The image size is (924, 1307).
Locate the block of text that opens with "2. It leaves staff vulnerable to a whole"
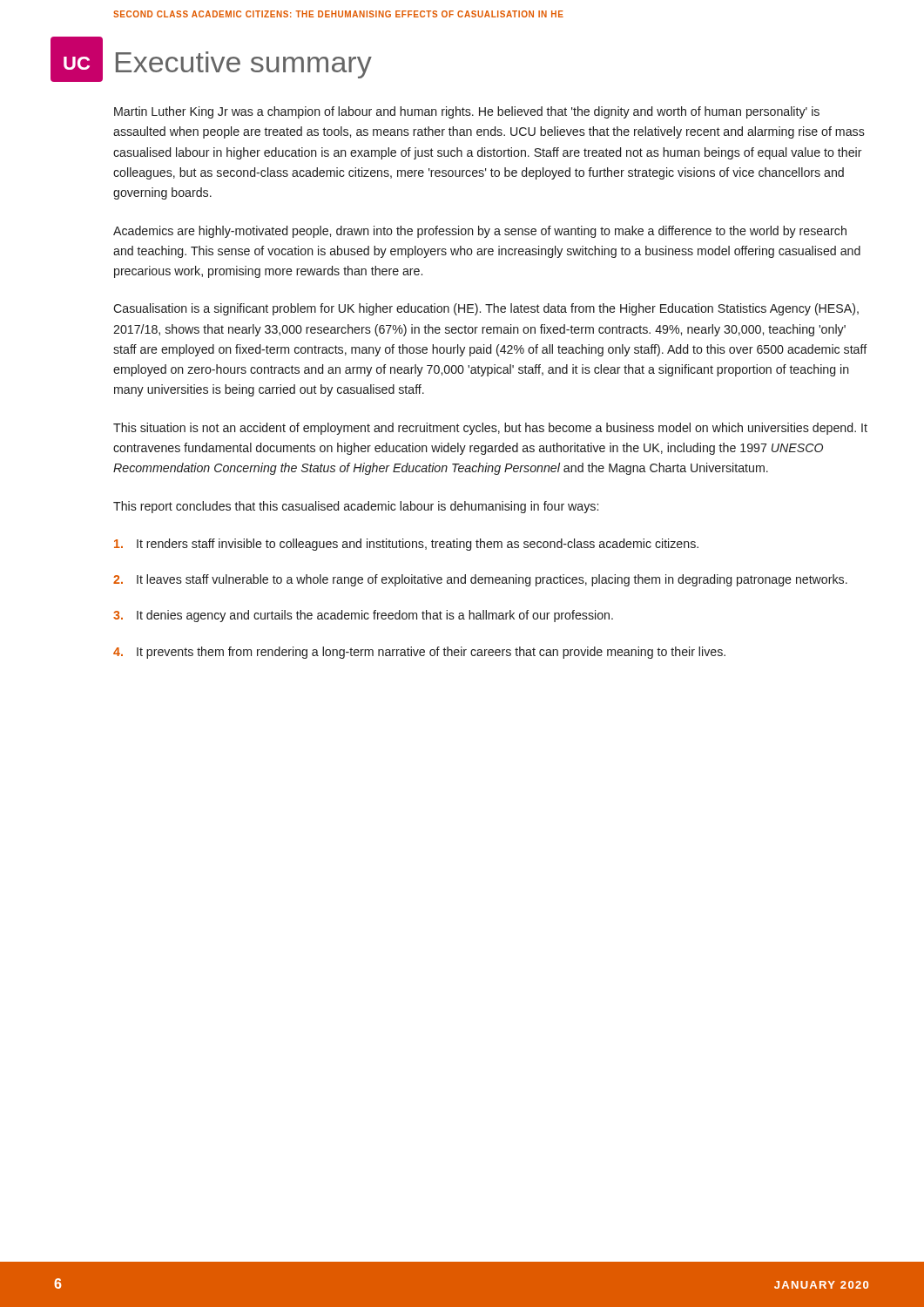(x=481, y=580)
